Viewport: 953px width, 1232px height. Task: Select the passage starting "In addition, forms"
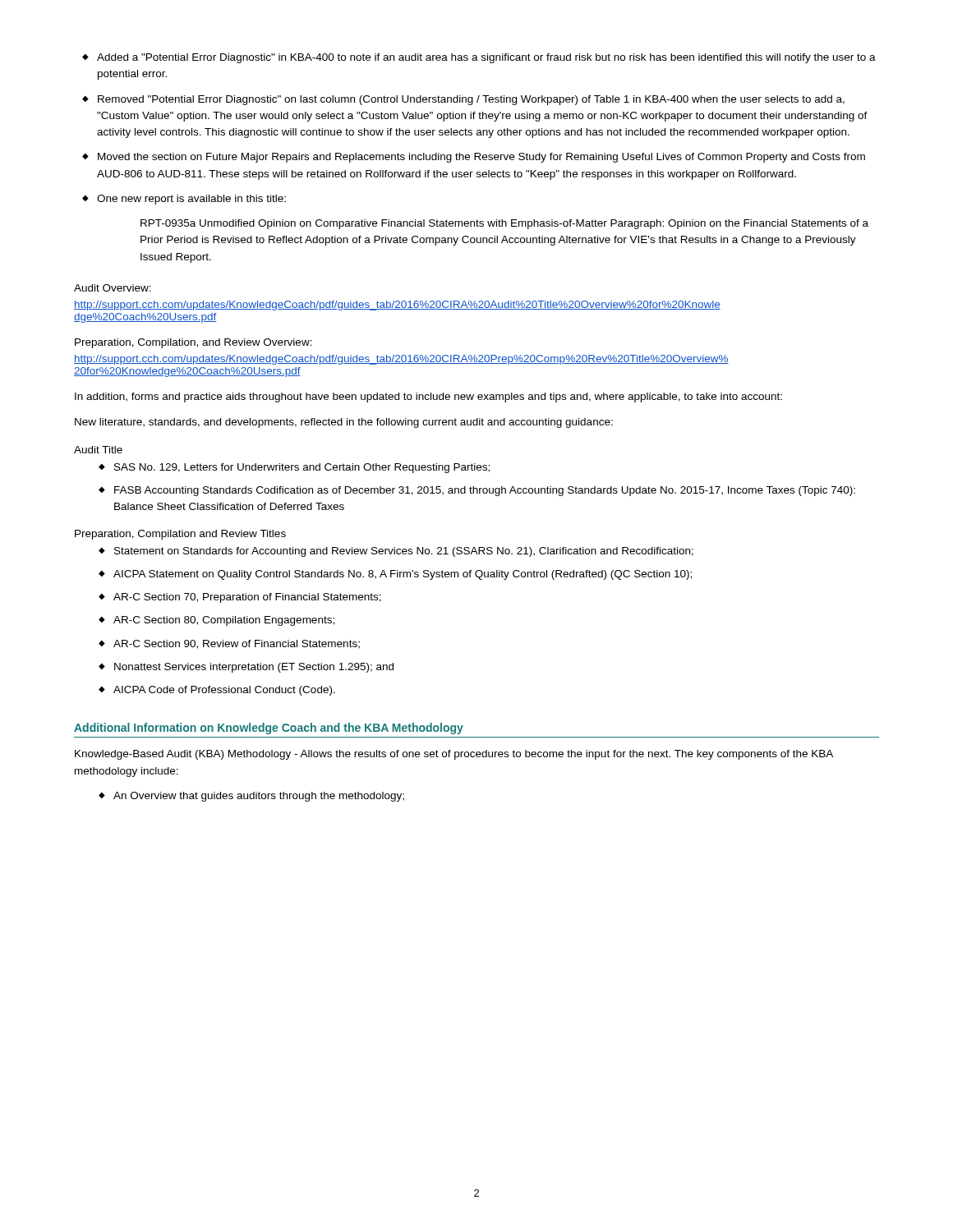(x=428, y=396)
